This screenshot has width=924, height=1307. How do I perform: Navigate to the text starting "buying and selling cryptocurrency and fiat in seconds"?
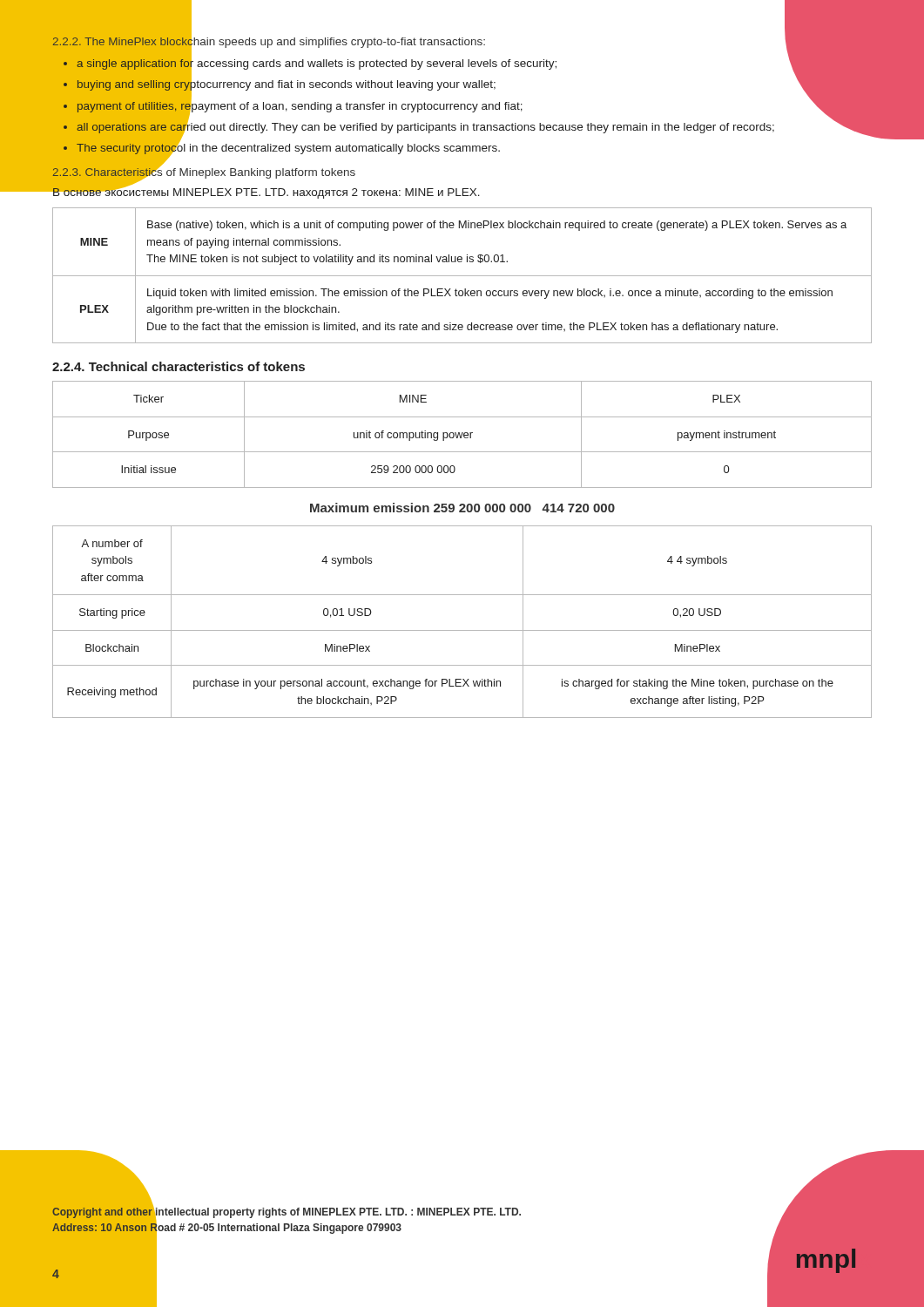click(x=286, y=84)
